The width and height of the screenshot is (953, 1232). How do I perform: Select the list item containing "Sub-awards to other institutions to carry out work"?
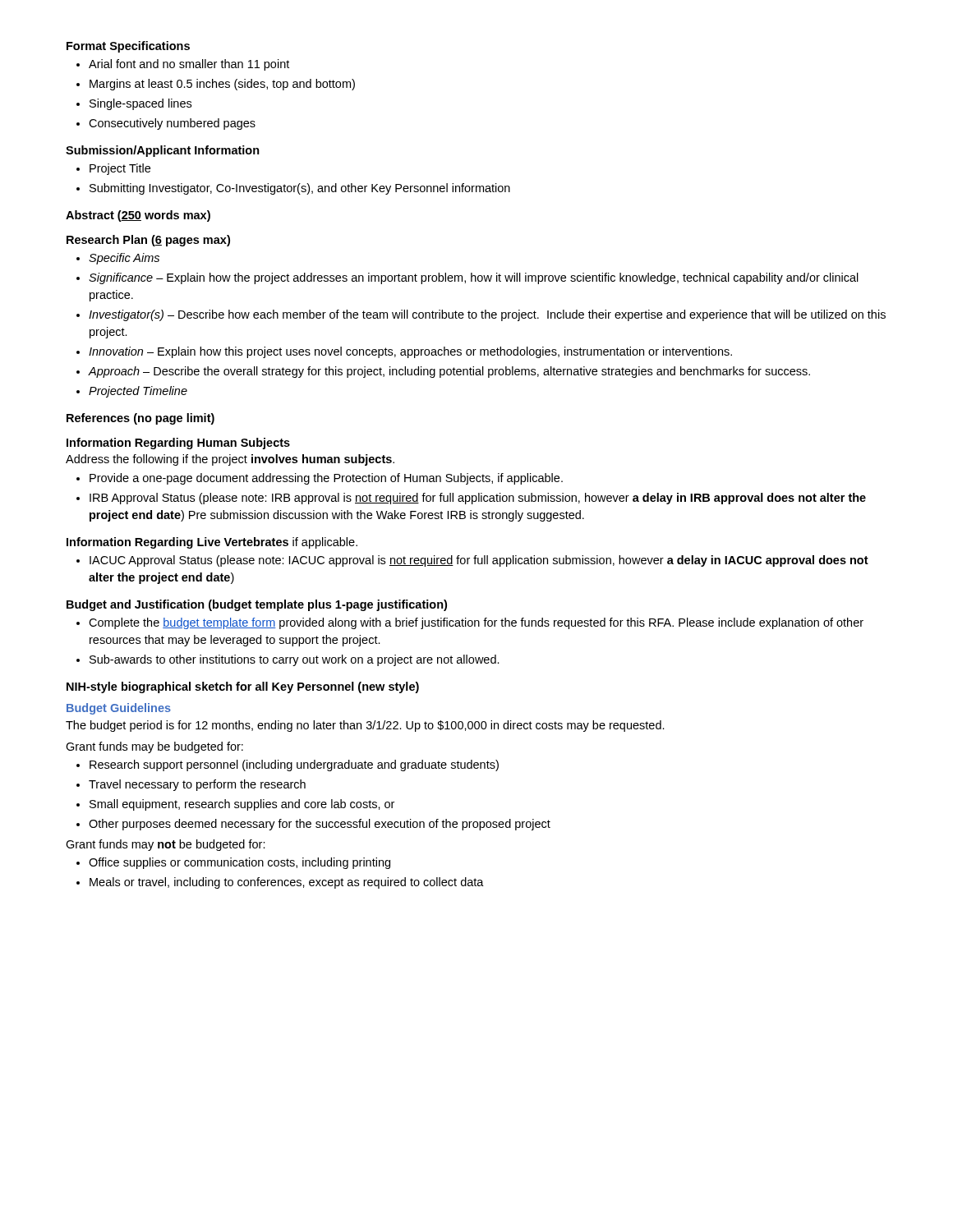coord(294,660)
